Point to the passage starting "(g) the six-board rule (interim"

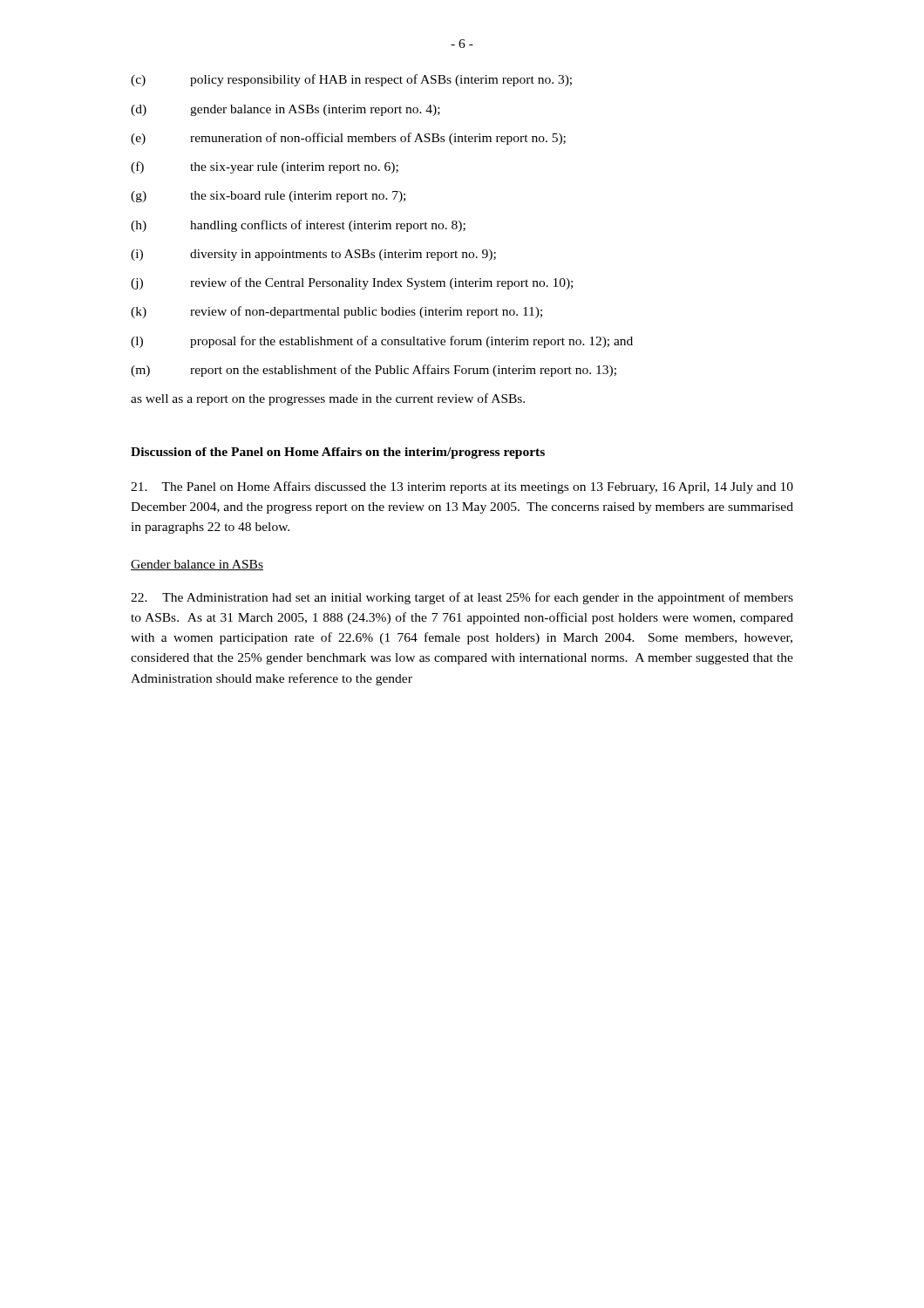268,197
